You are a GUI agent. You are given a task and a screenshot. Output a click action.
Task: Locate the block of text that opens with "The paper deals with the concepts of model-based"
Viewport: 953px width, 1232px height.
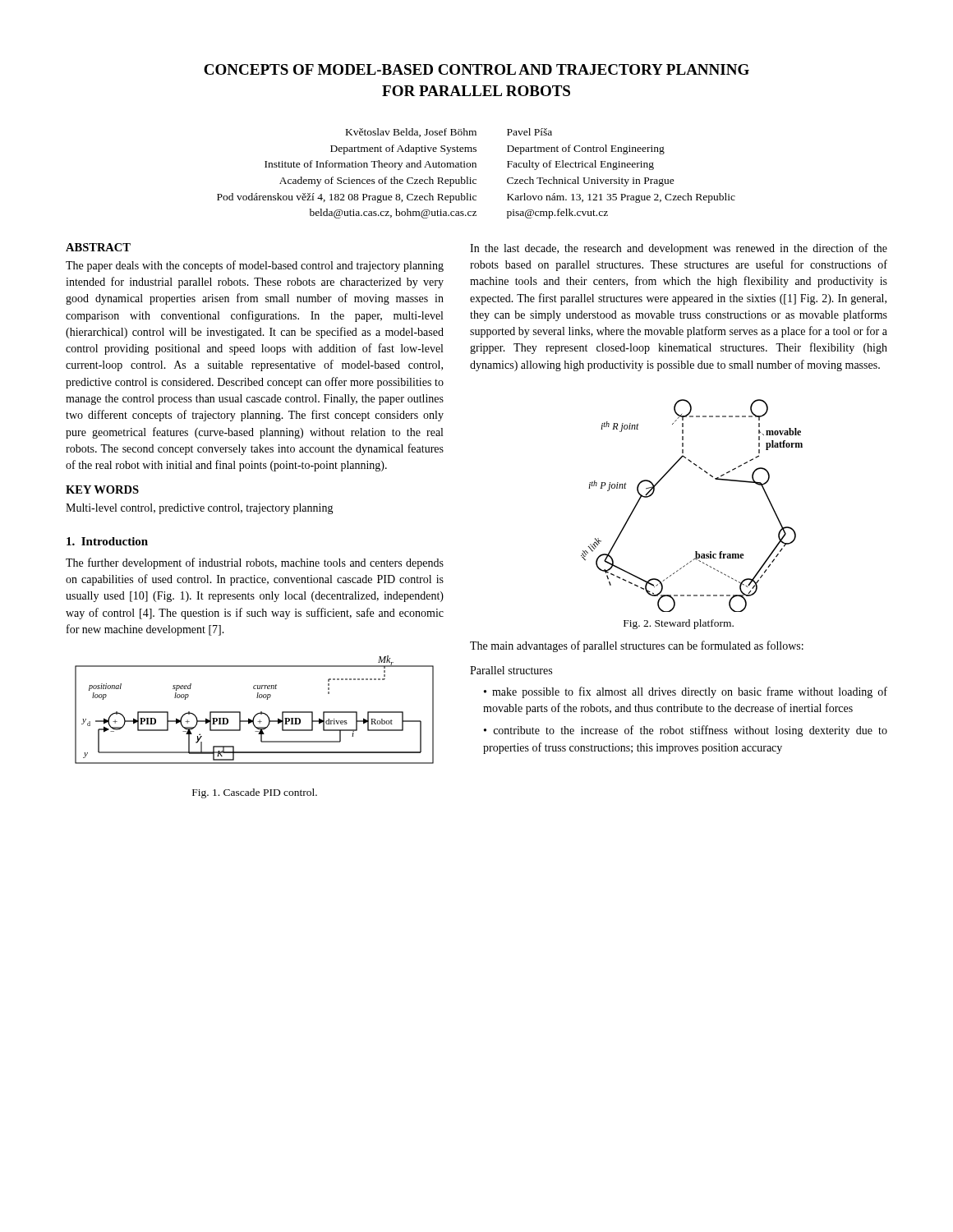point(255,365)
